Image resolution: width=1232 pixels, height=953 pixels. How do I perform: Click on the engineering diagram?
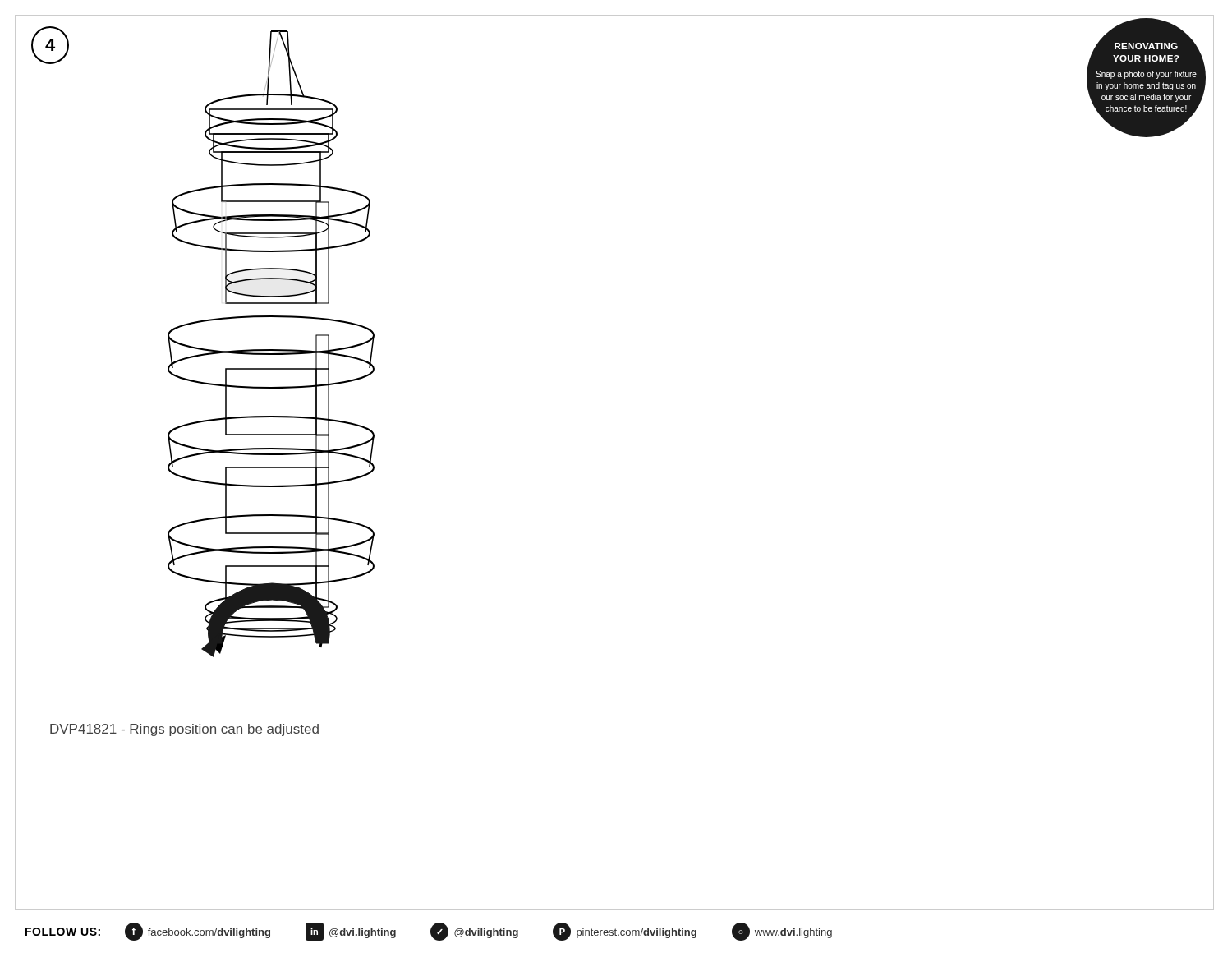tap(279, 368)
